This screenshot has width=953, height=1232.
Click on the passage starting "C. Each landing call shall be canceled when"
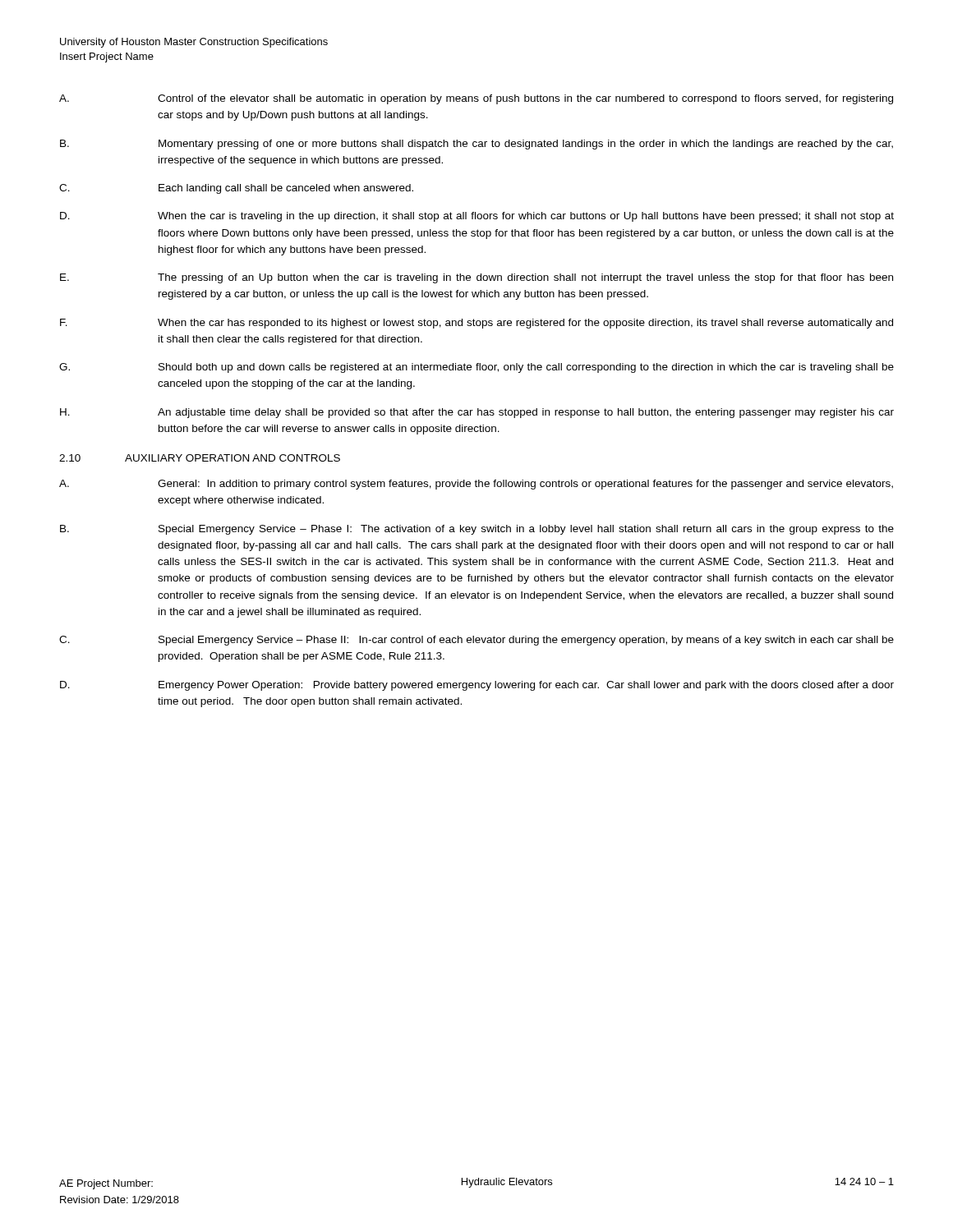236,189
